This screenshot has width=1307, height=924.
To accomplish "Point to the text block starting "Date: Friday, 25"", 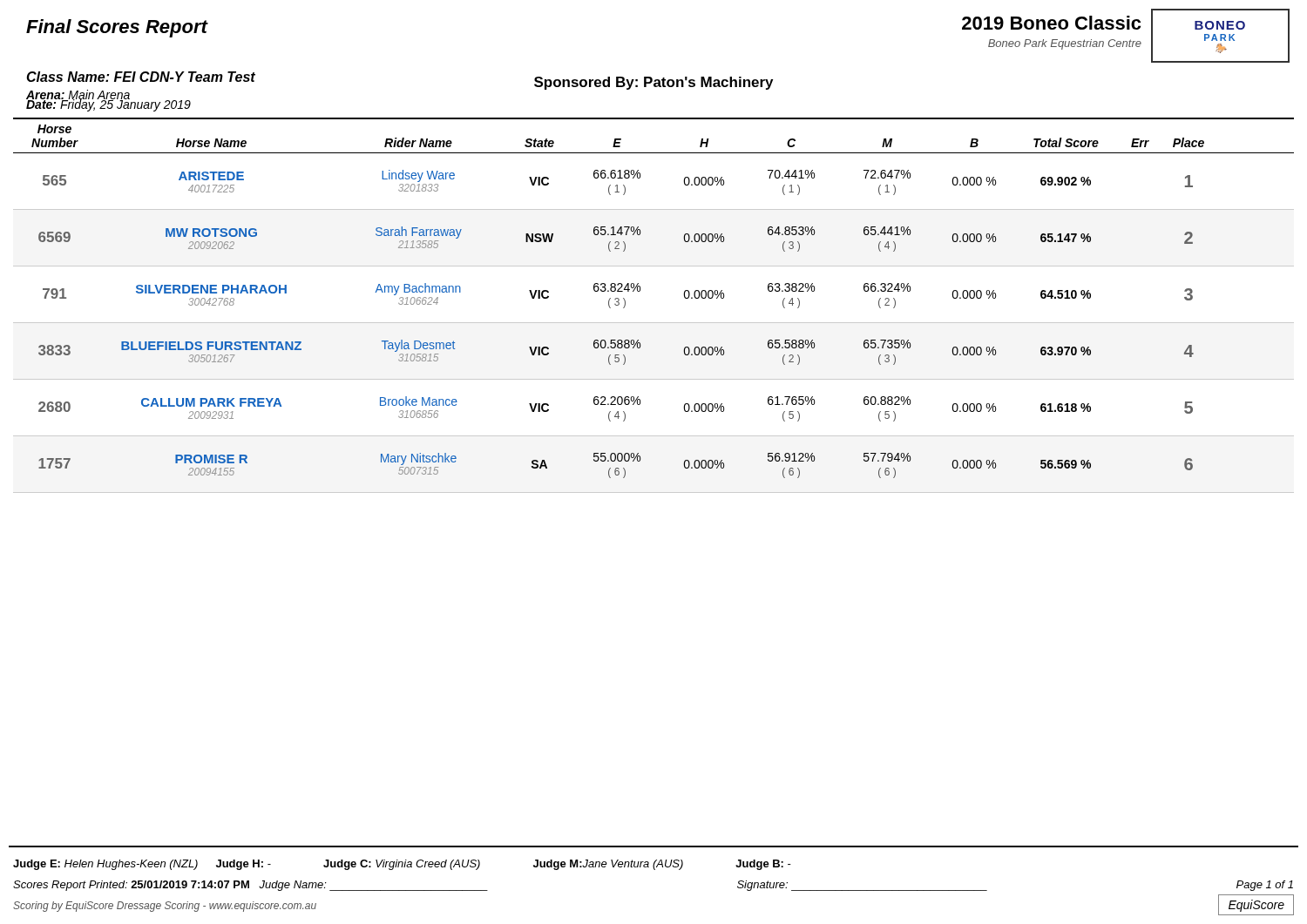I will (x=108, y=105).
